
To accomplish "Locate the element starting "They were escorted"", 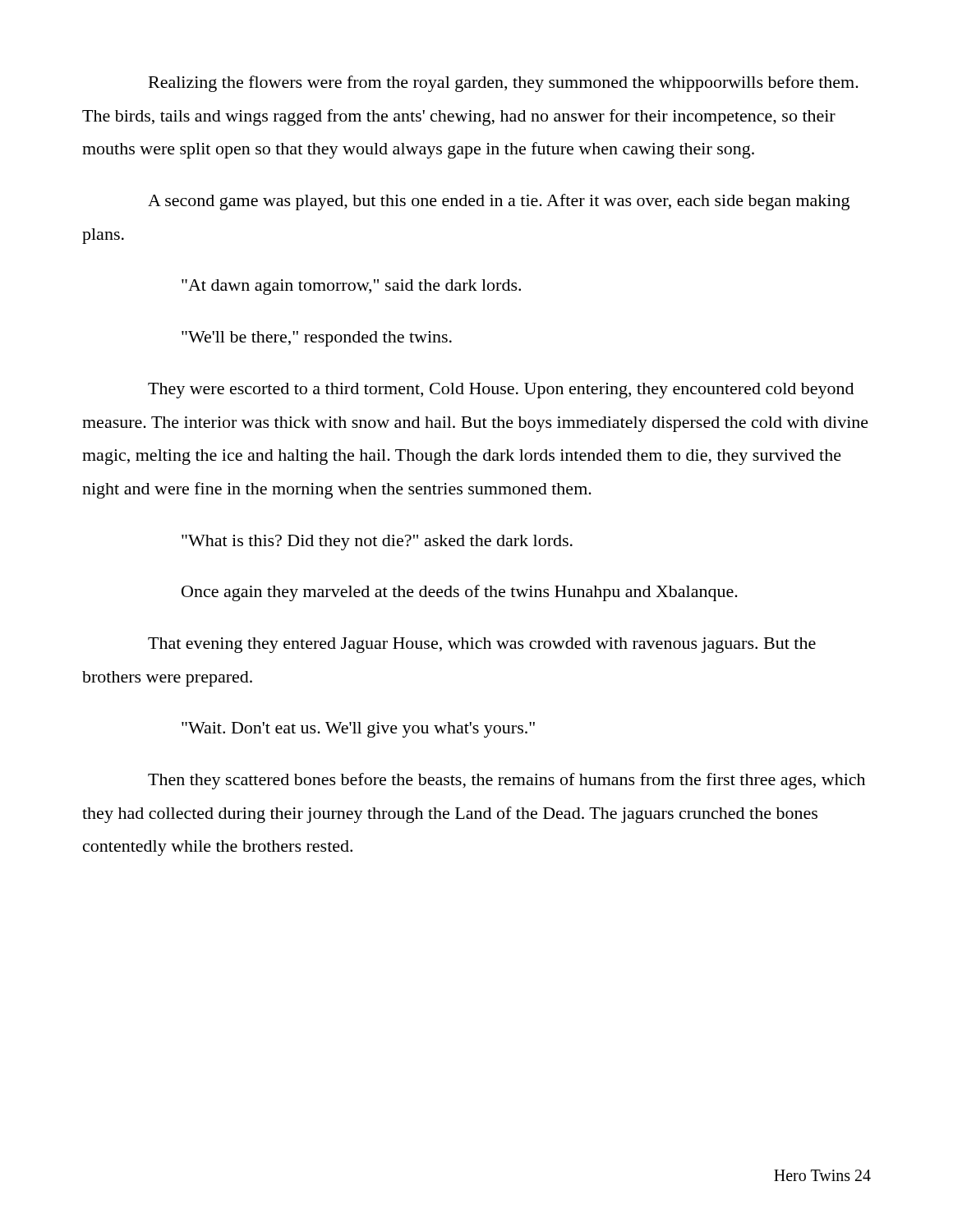I will (476, 439).
